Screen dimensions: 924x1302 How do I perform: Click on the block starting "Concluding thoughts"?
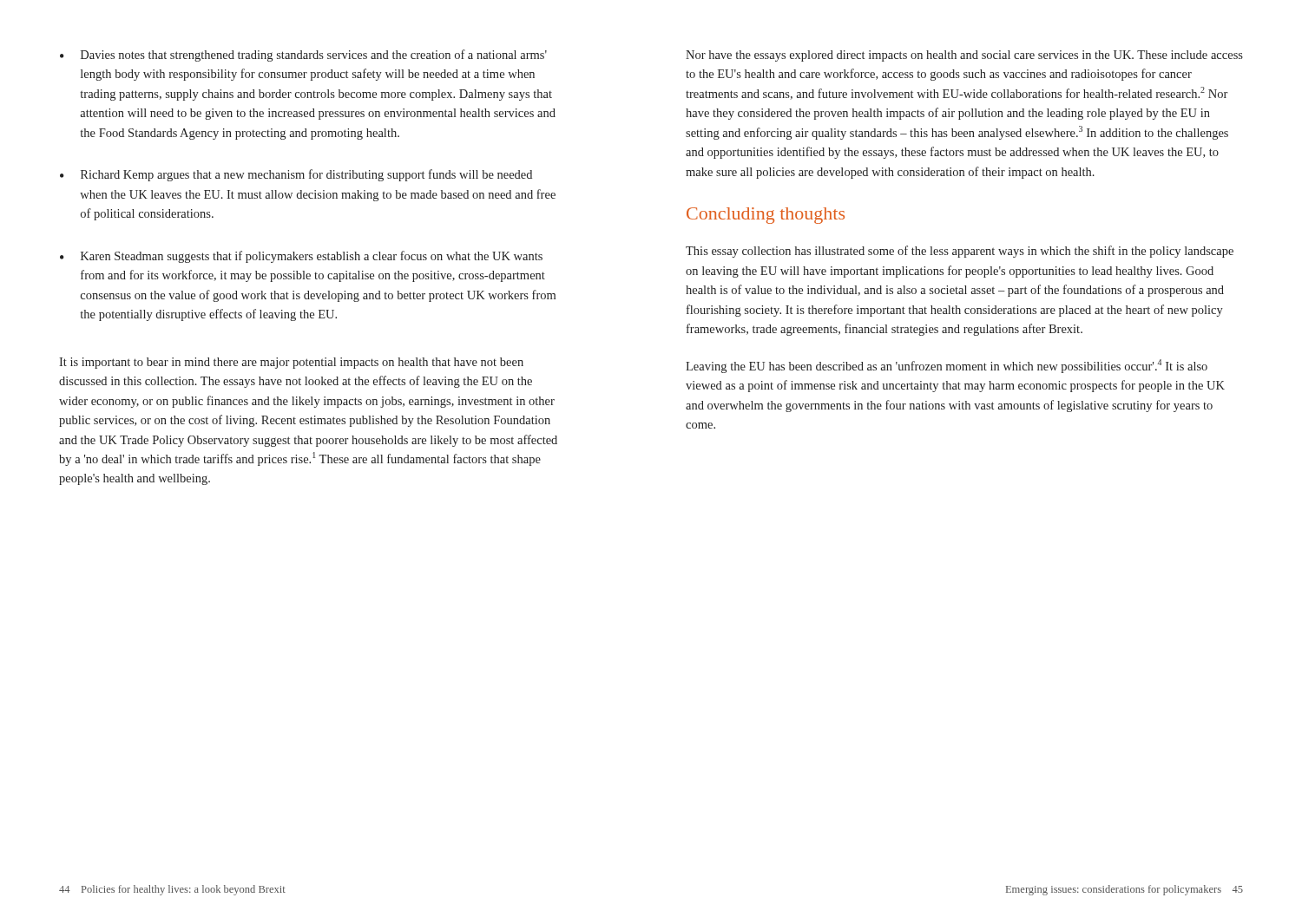tap(766, 213)
